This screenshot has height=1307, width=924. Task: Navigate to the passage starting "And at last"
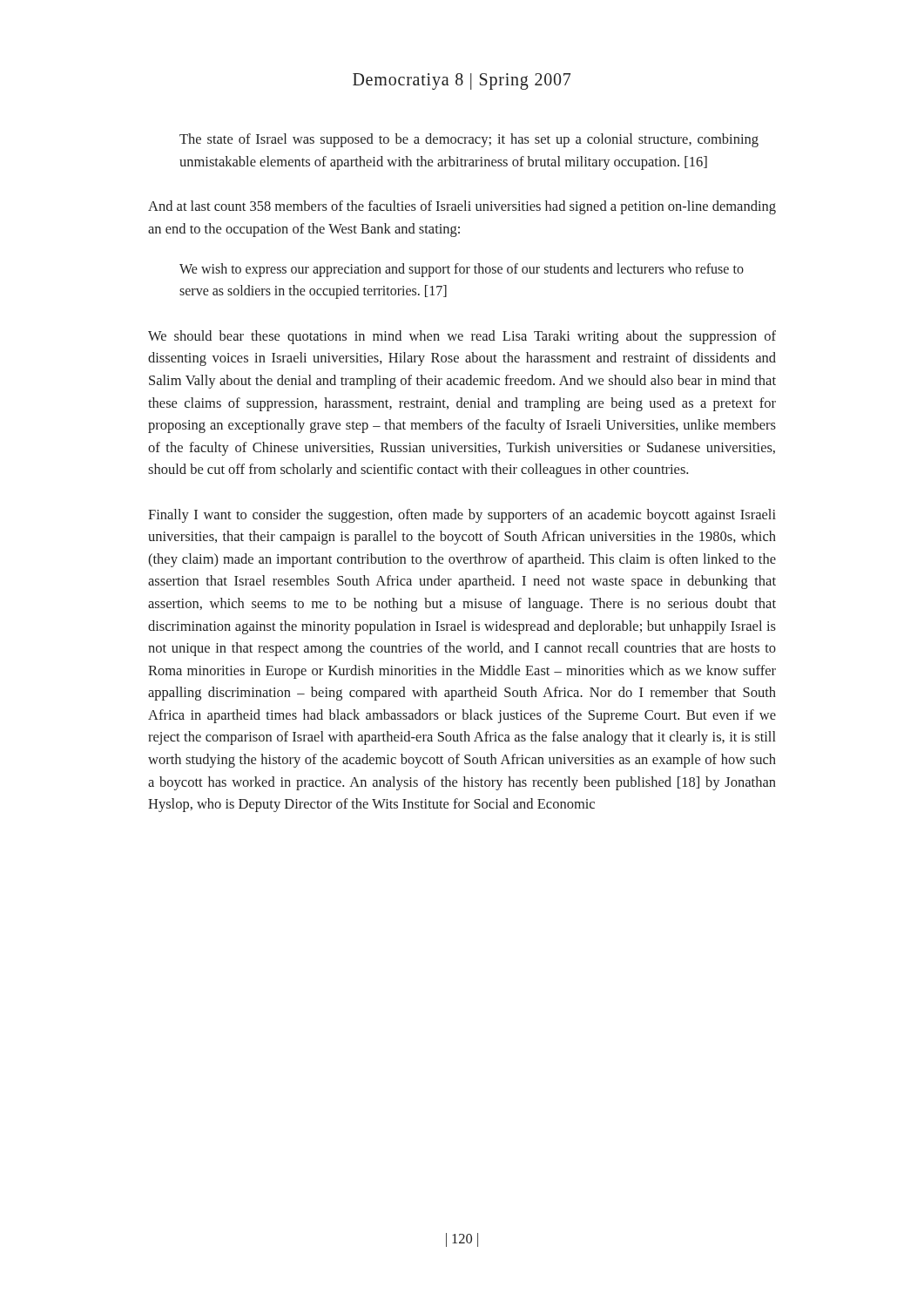tap(462, 217)
